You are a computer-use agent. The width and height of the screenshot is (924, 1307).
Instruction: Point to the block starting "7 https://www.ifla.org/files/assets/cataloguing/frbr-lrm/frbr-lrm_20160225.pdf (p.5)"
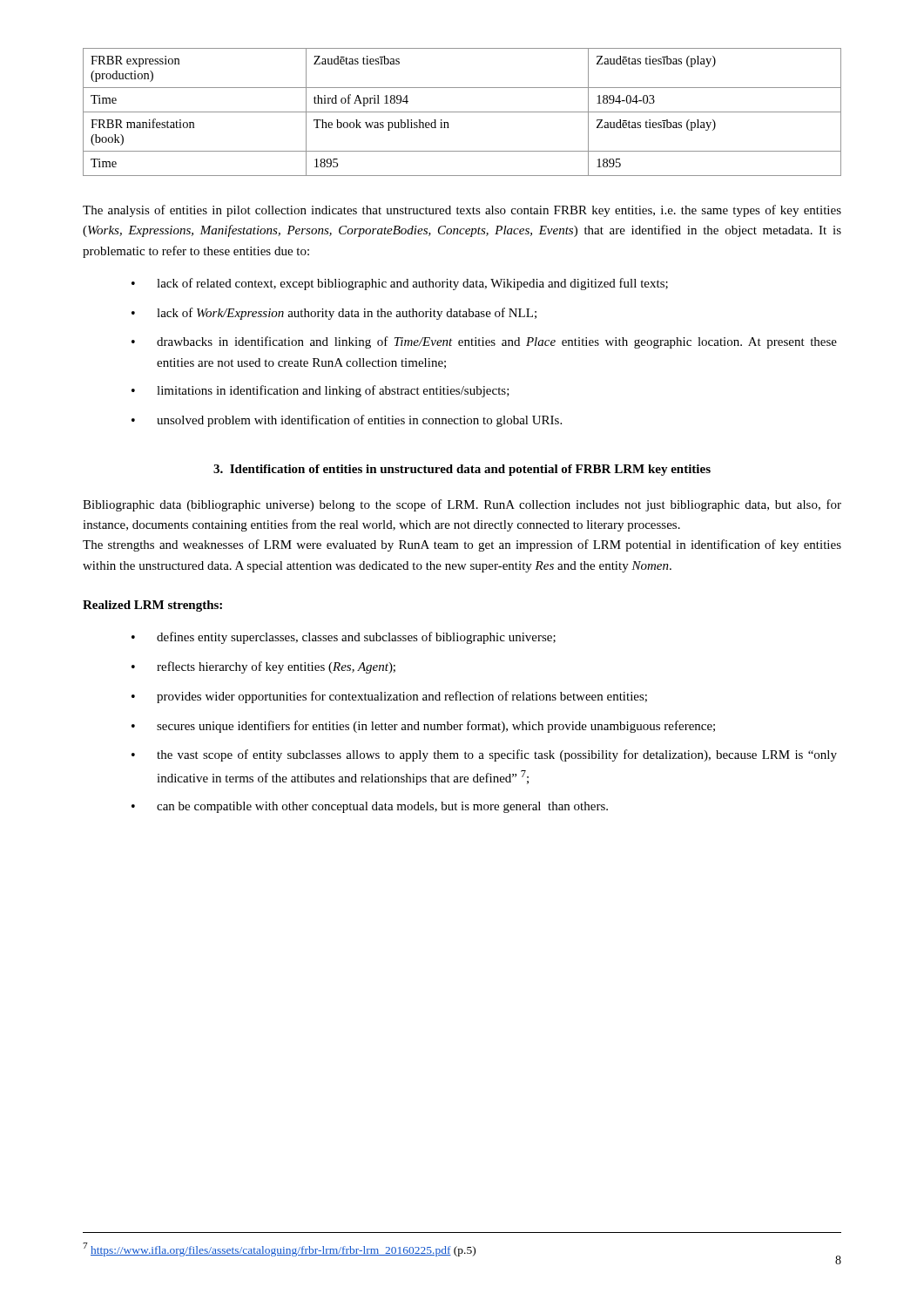462,1249
